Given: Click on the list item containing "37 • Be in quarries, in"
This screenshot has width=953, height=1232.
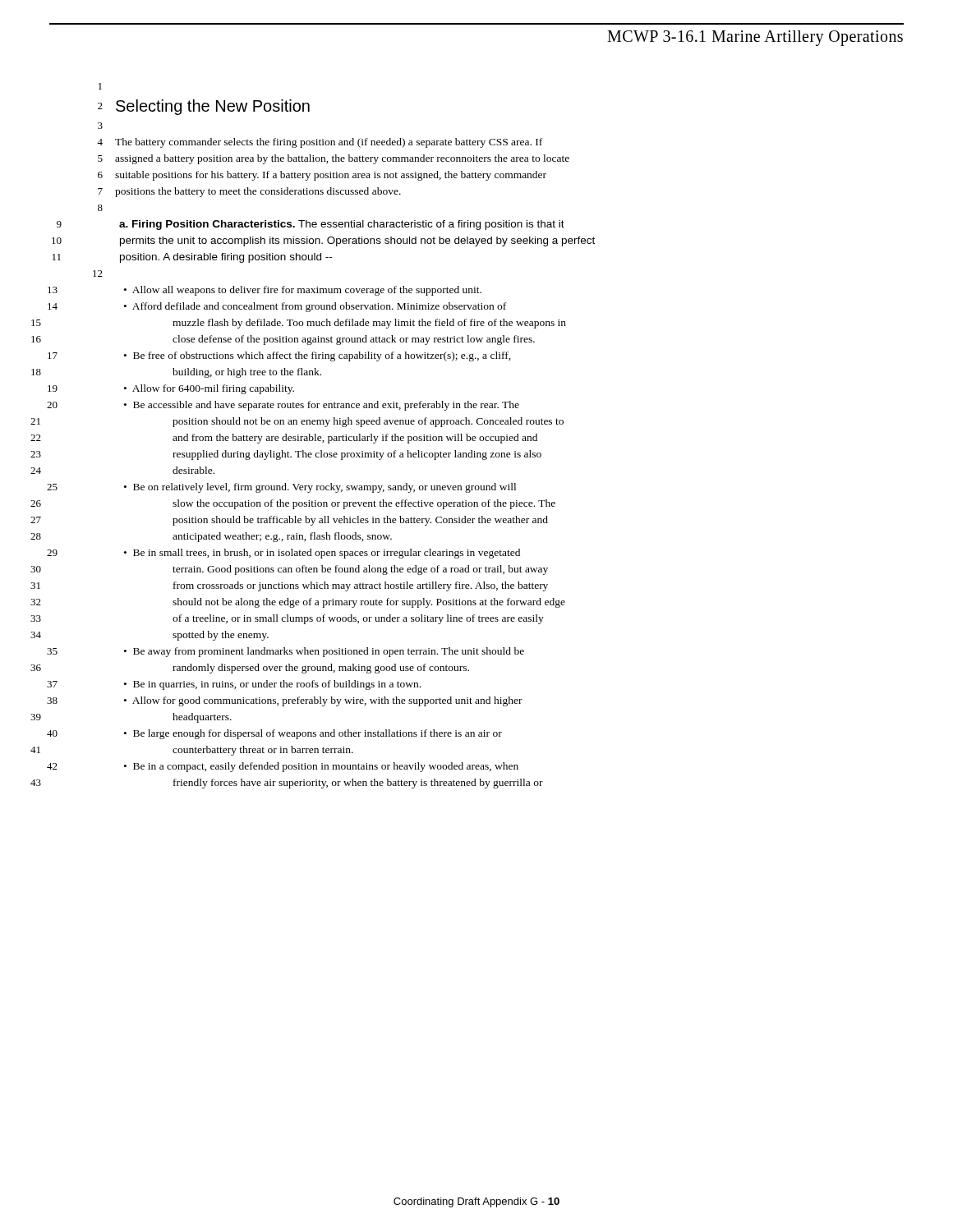Looking at the screenshot, I should (272, 685).
